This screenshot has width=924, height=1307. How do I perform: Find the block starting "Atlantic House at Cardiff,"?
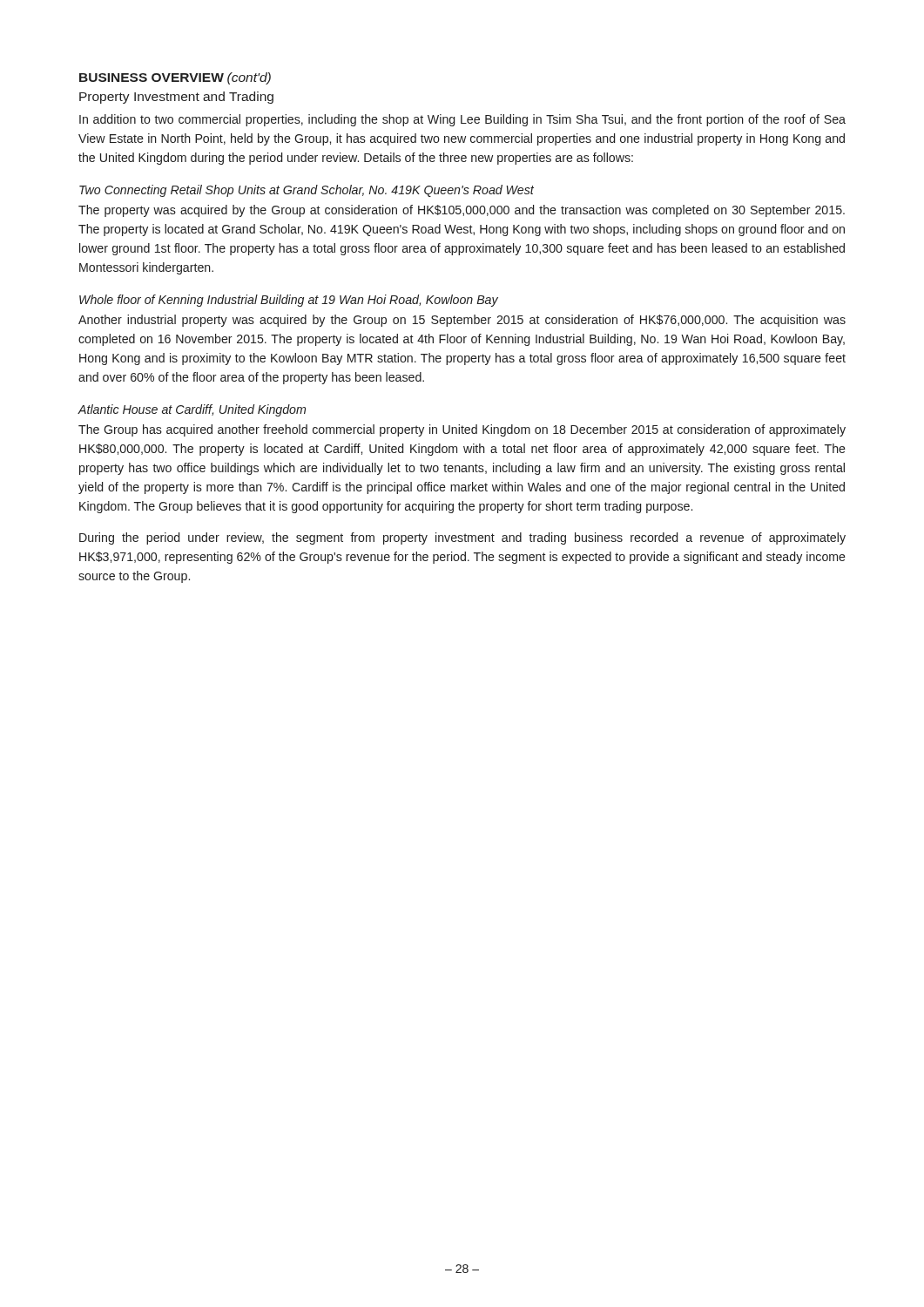(x=192, y=410)
